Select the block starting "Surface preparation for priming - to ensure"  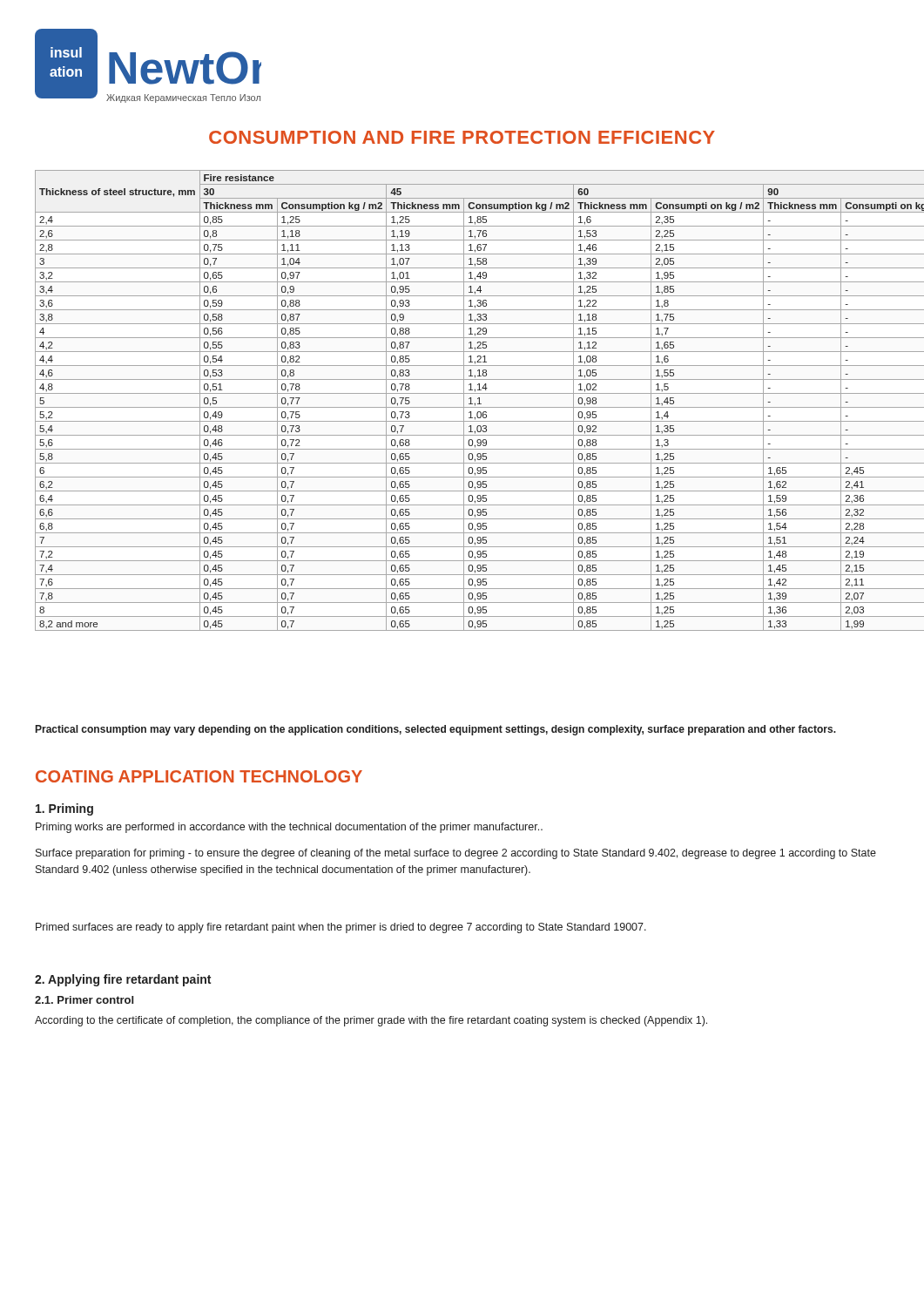tap(462, 862)
